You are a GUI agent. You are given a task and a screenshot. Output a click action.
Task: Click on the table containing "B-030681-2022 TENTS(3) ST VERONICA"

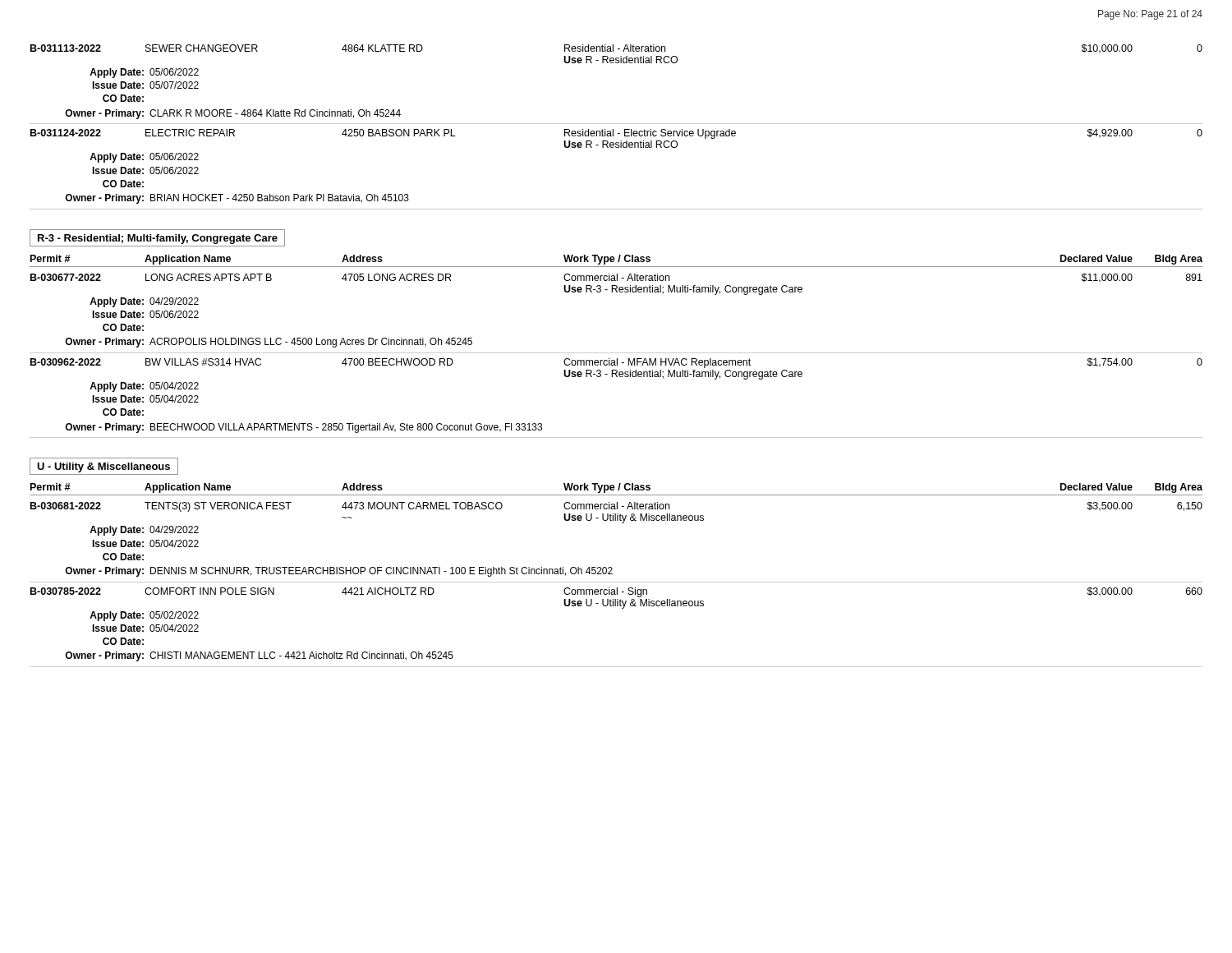click(616, 582)
